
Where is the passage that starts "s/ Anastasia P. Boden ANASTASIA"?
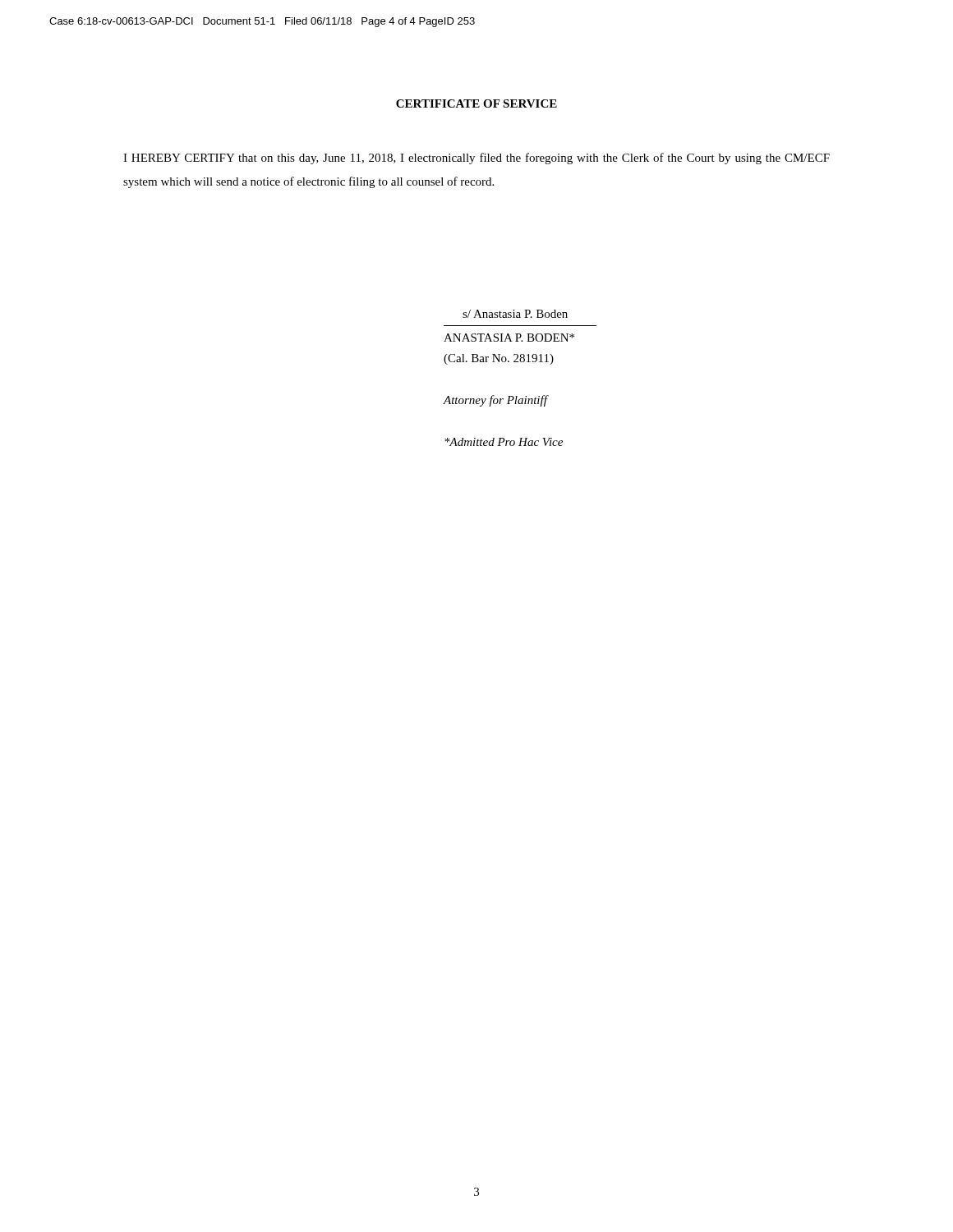coord(515,314)
